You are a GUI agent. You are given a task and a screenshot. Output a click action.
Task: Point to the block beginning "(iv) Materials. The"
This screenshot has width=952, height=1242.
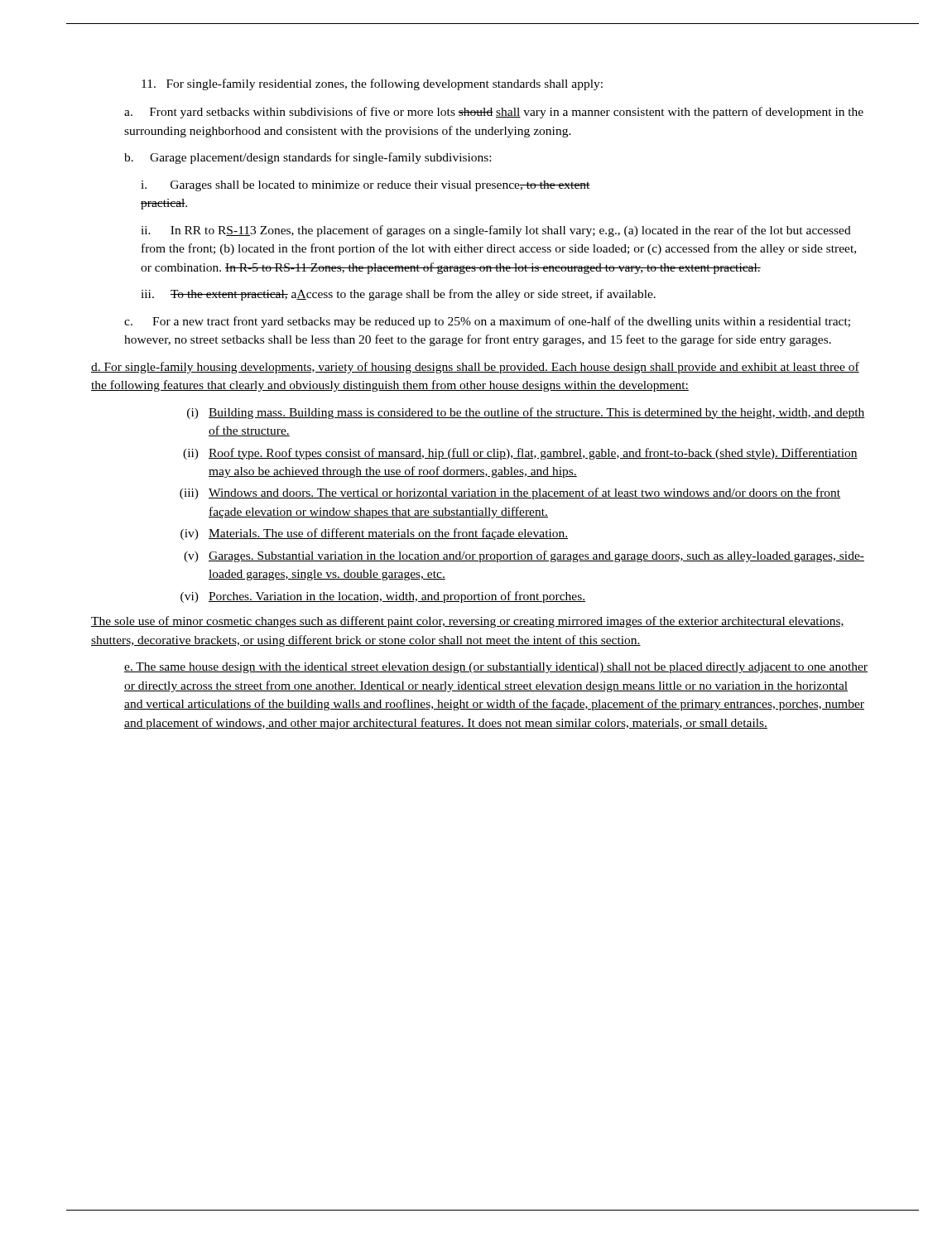pyautogui.click(x=513, y=534)
